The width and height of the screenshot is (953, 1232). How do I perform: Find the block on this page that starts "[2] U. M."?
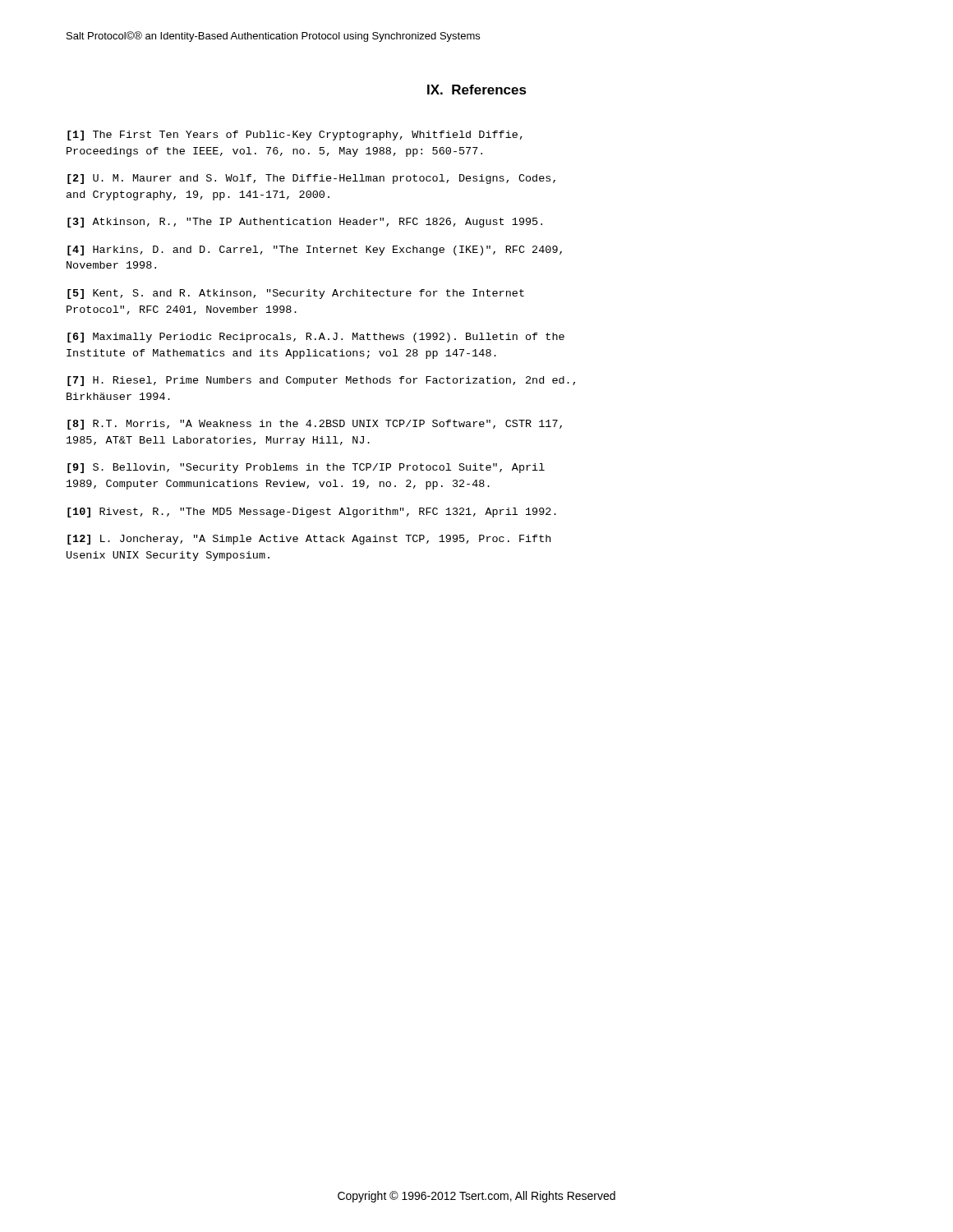click(312, 187)
